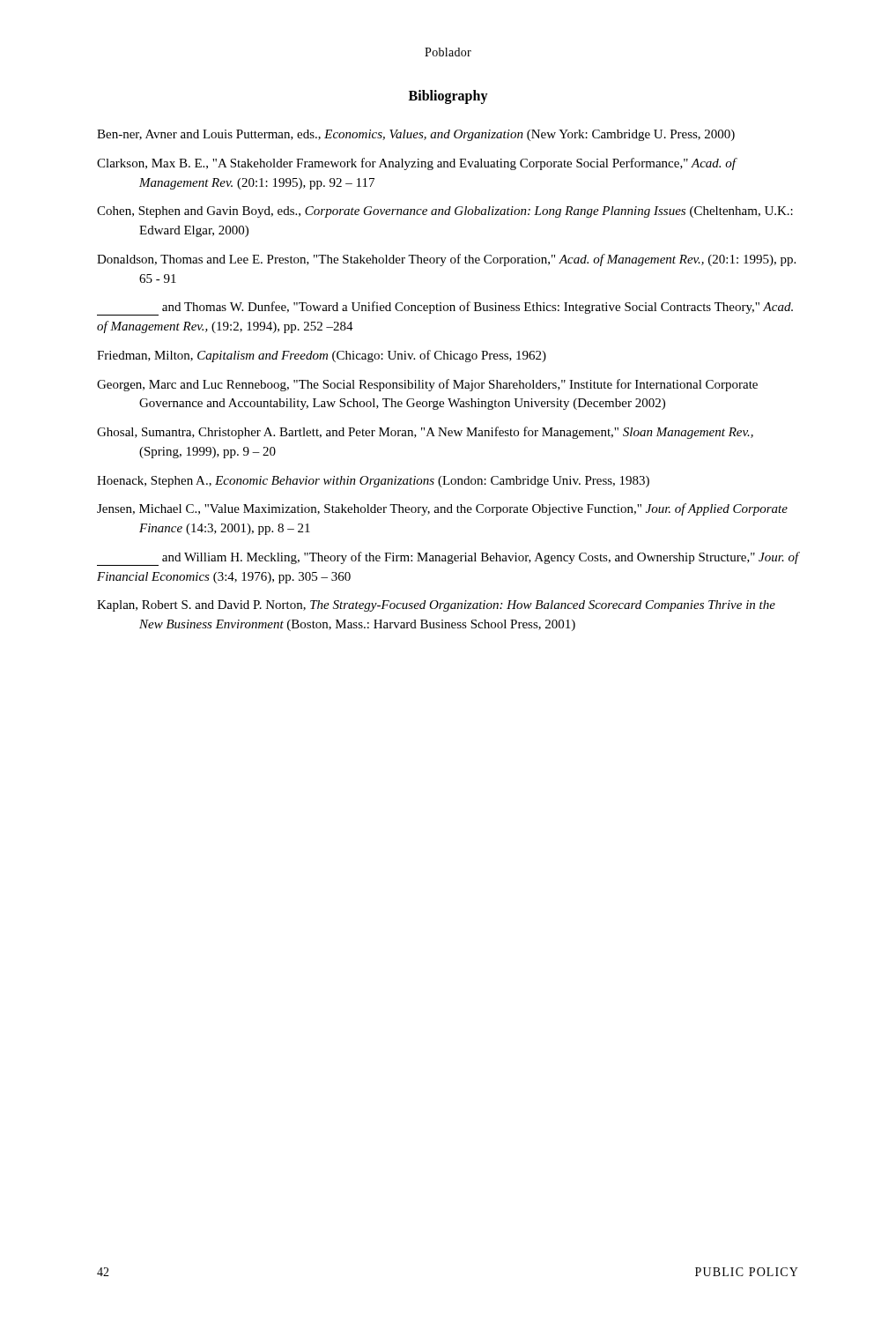Navigate to the region starting "Jensen, Michael C., "Value Maximization, Stakeholder Theory,"
Viewport: 896px width, 1322px height.
[x=442, y=518]
